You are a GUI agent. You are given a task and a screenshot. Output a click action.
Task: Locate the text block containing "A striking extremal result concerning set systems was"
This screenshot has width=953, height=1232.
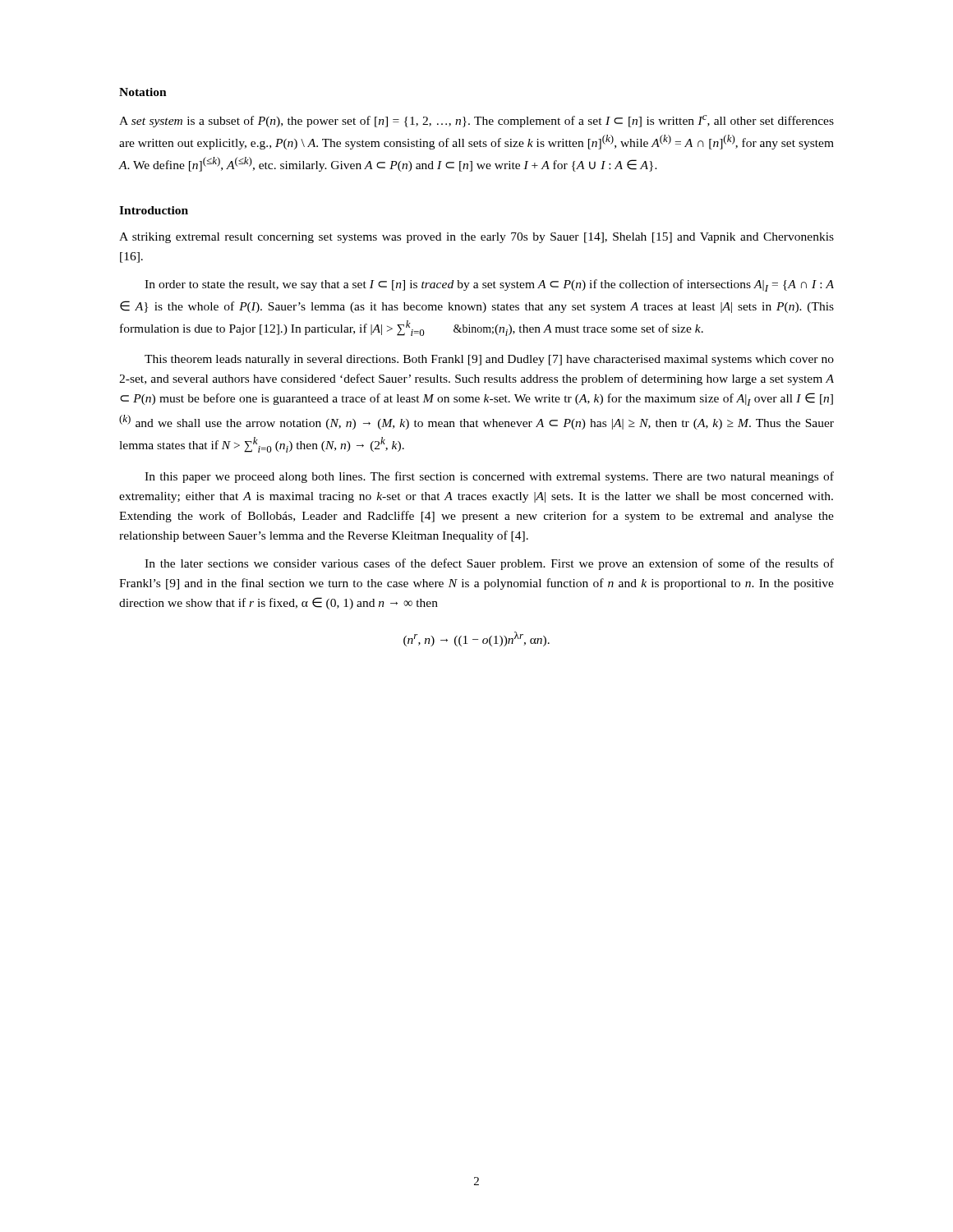(476, 246)
